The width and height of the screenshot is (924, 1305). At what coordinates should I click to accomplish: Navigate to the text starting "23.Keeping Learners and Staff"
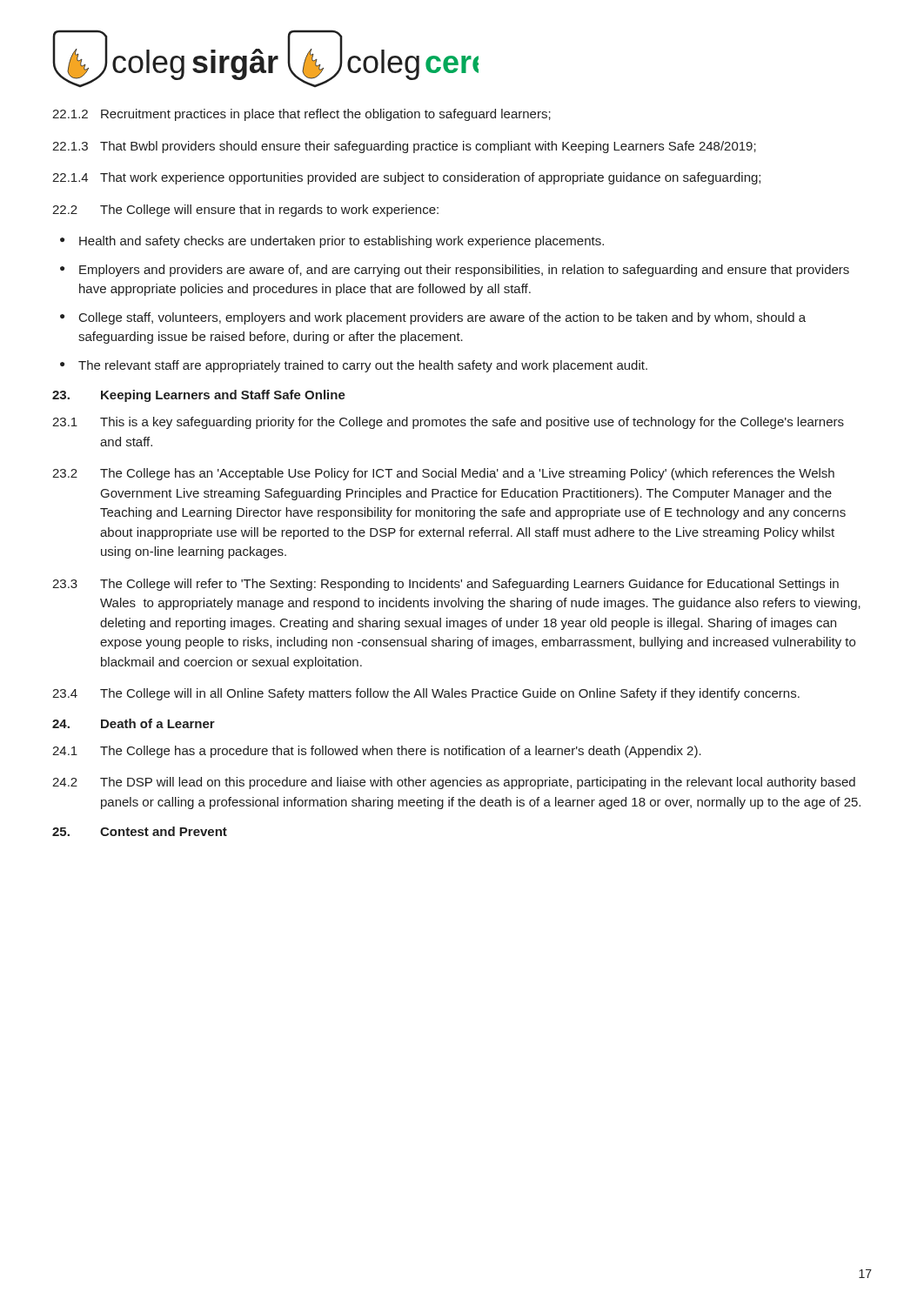[199, 395]
